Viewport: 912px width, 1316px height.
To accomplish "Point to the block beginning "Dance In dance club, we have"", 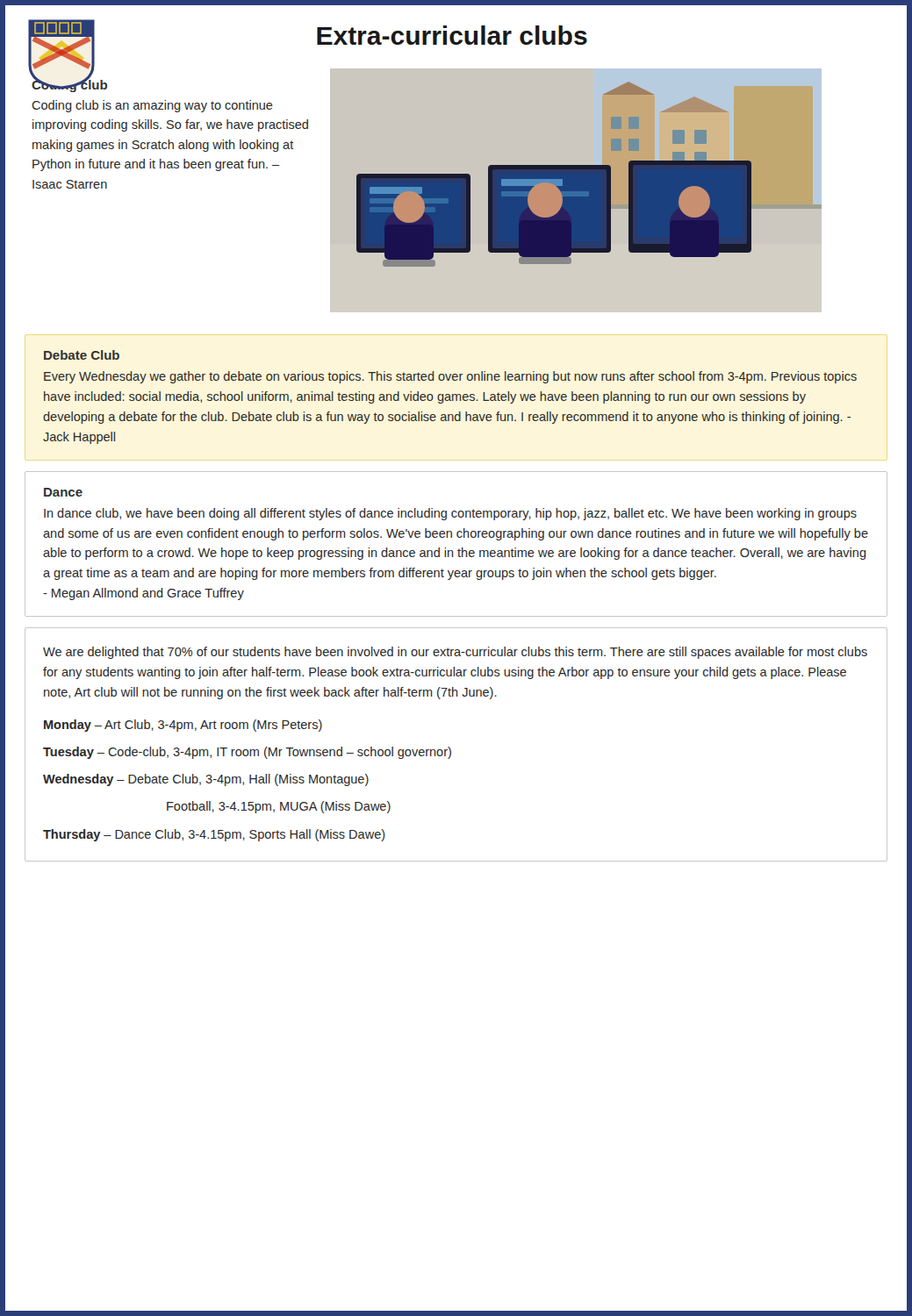I will [x=456, y=544].
